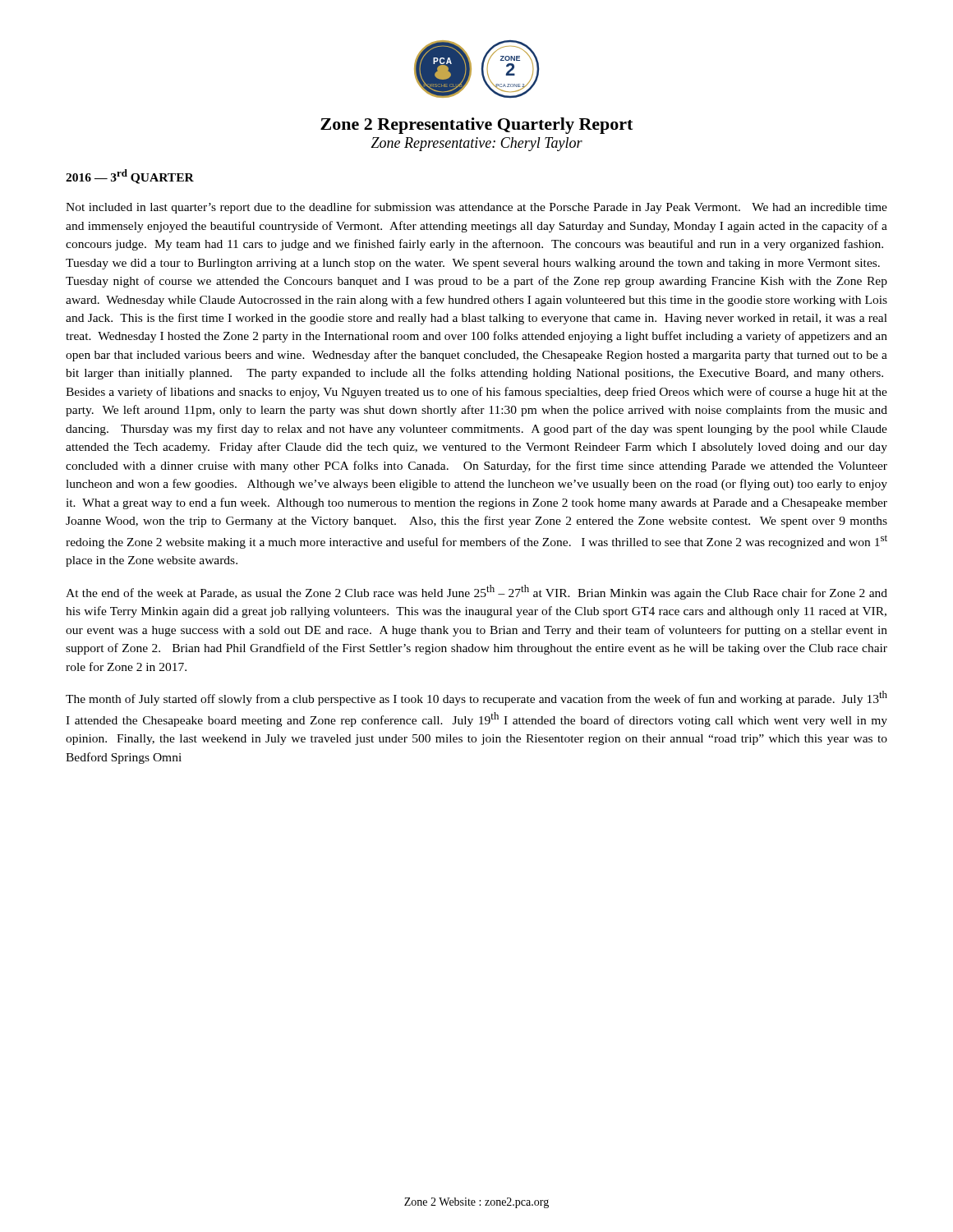Locate the block of text that opens with "The month of July"
This screenshot has width=953, height=1232.
(x=476, y=726)
